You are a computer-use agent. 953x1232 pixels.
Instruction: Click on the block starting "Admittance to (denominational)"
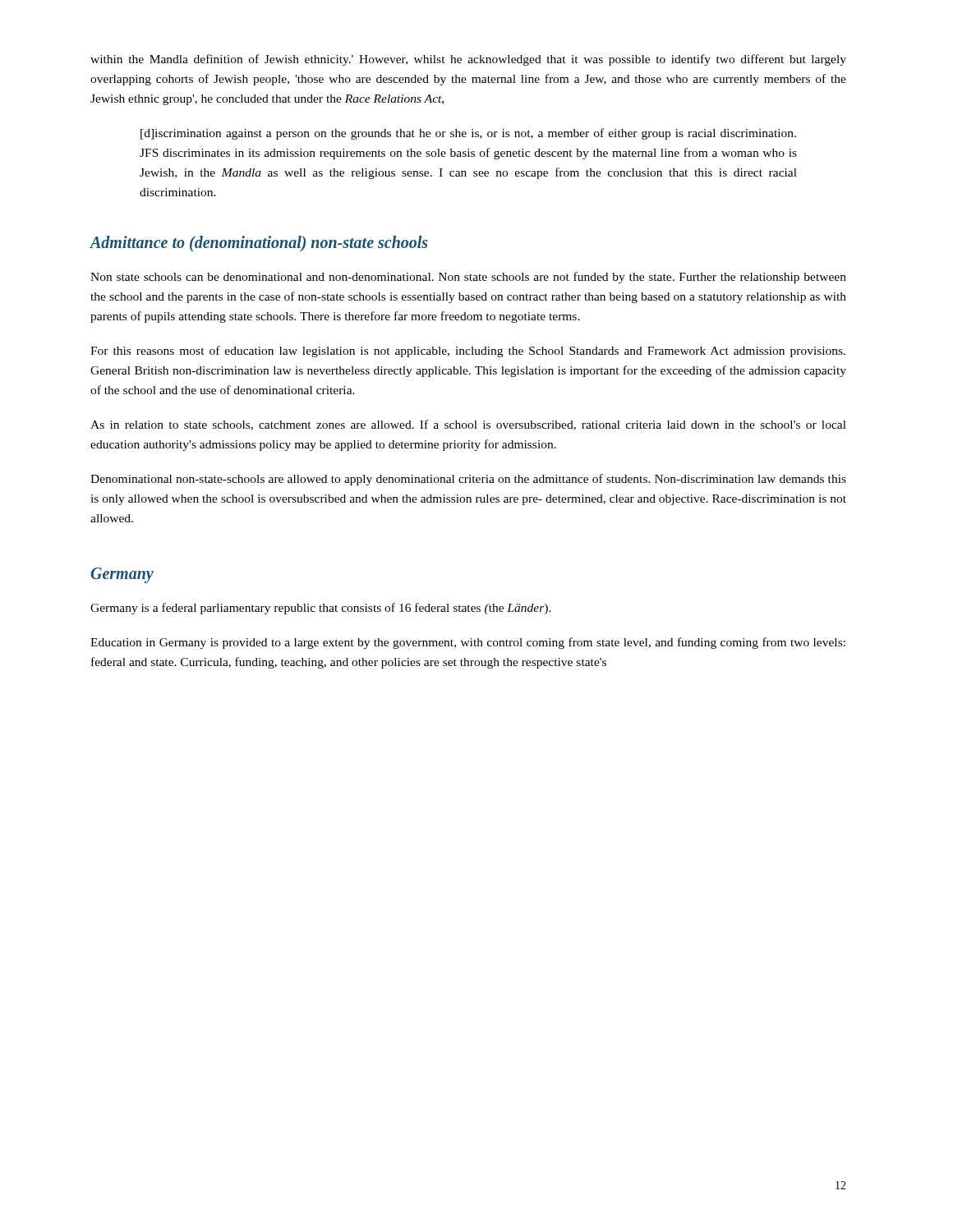259,242
